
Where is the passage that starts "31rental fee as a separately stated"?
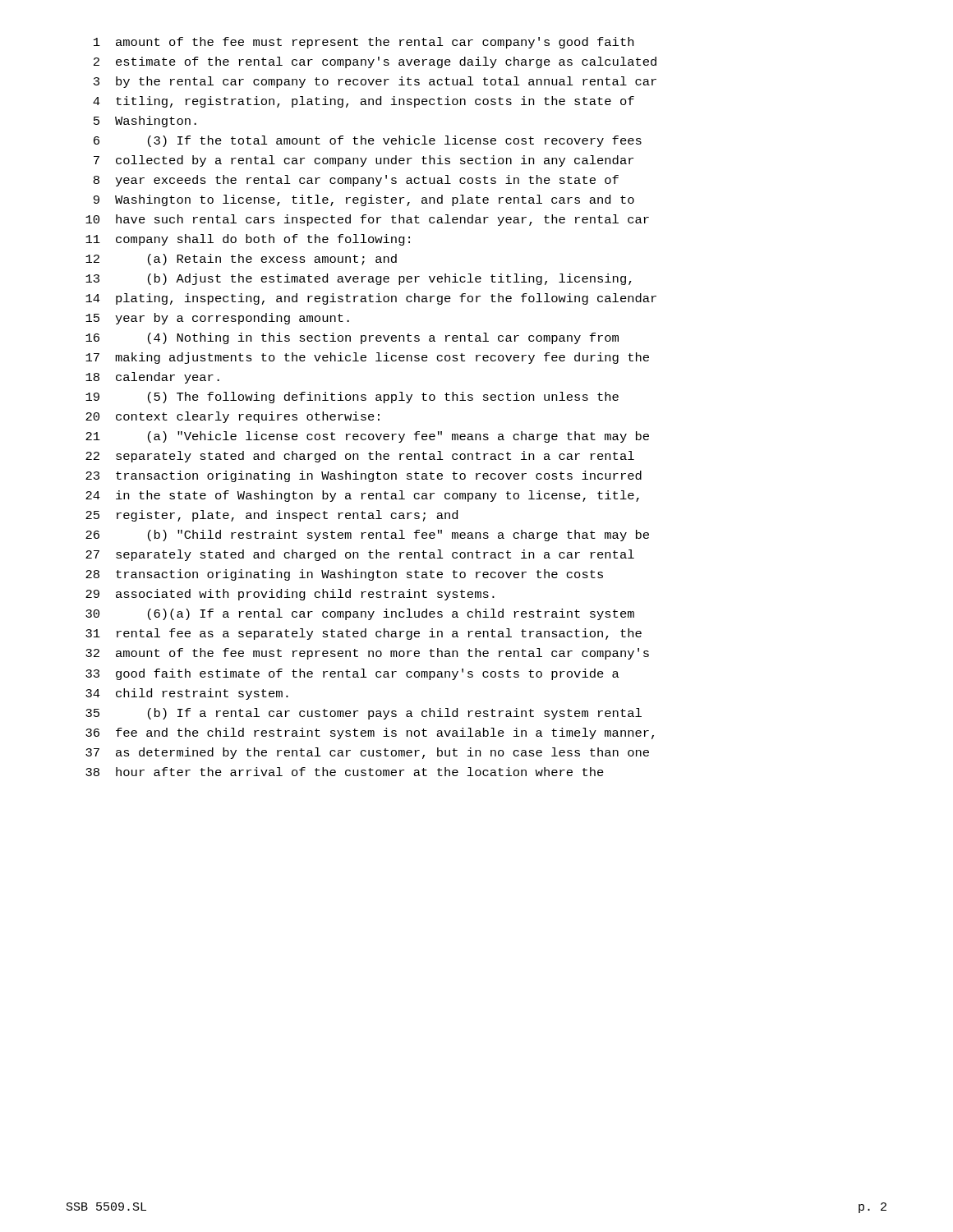tap(476, 634)
